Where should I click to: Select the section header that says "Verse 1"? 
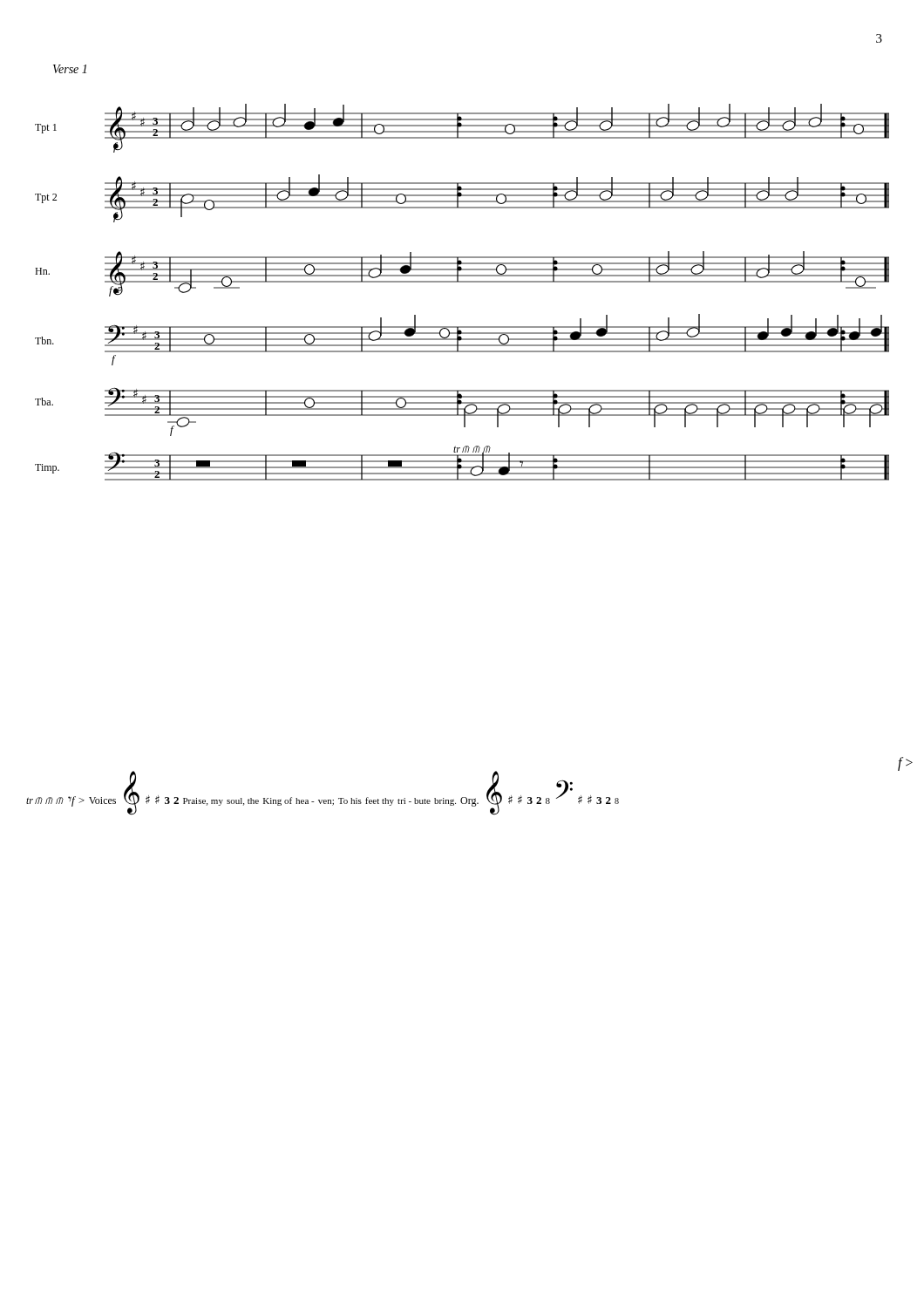pyautogui.click(x=70, y=69)
